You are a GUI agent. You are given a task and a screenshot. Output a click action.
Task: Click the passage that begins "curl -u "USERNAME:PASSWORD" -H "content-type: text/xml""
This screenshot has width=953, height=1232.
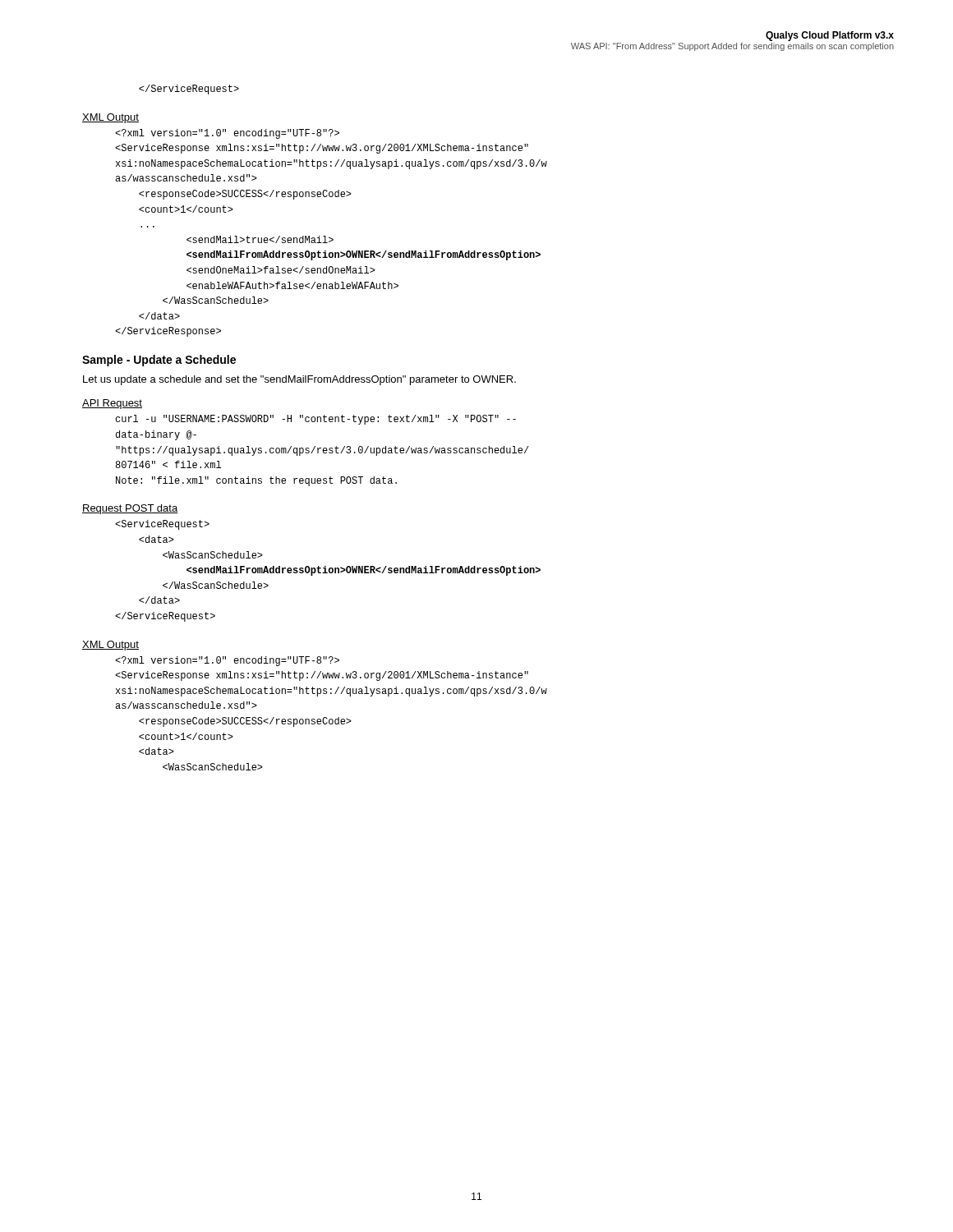504,451
